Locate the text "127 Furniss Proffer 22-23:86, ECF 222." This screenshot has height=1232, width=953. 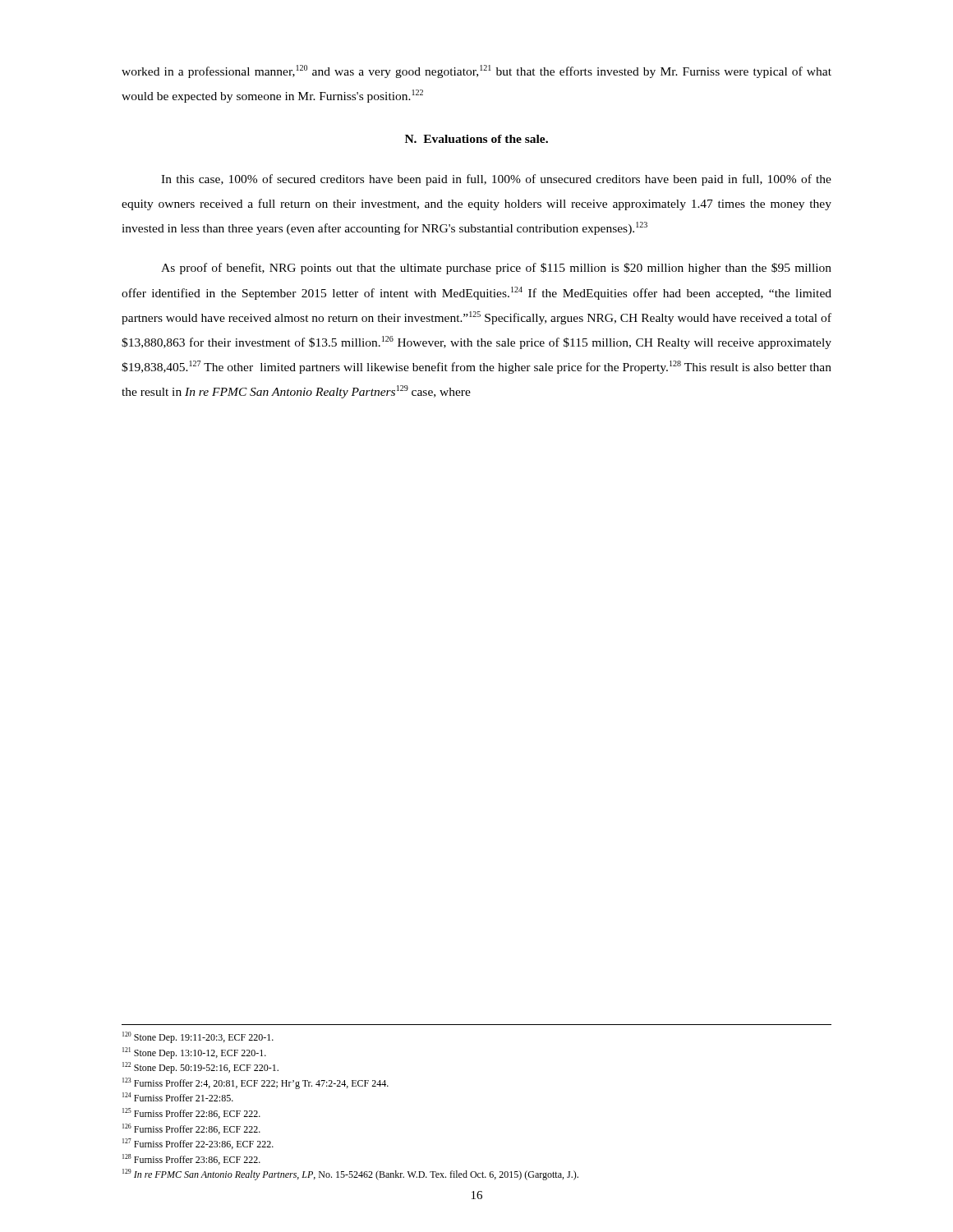(x=198, y=1144)
